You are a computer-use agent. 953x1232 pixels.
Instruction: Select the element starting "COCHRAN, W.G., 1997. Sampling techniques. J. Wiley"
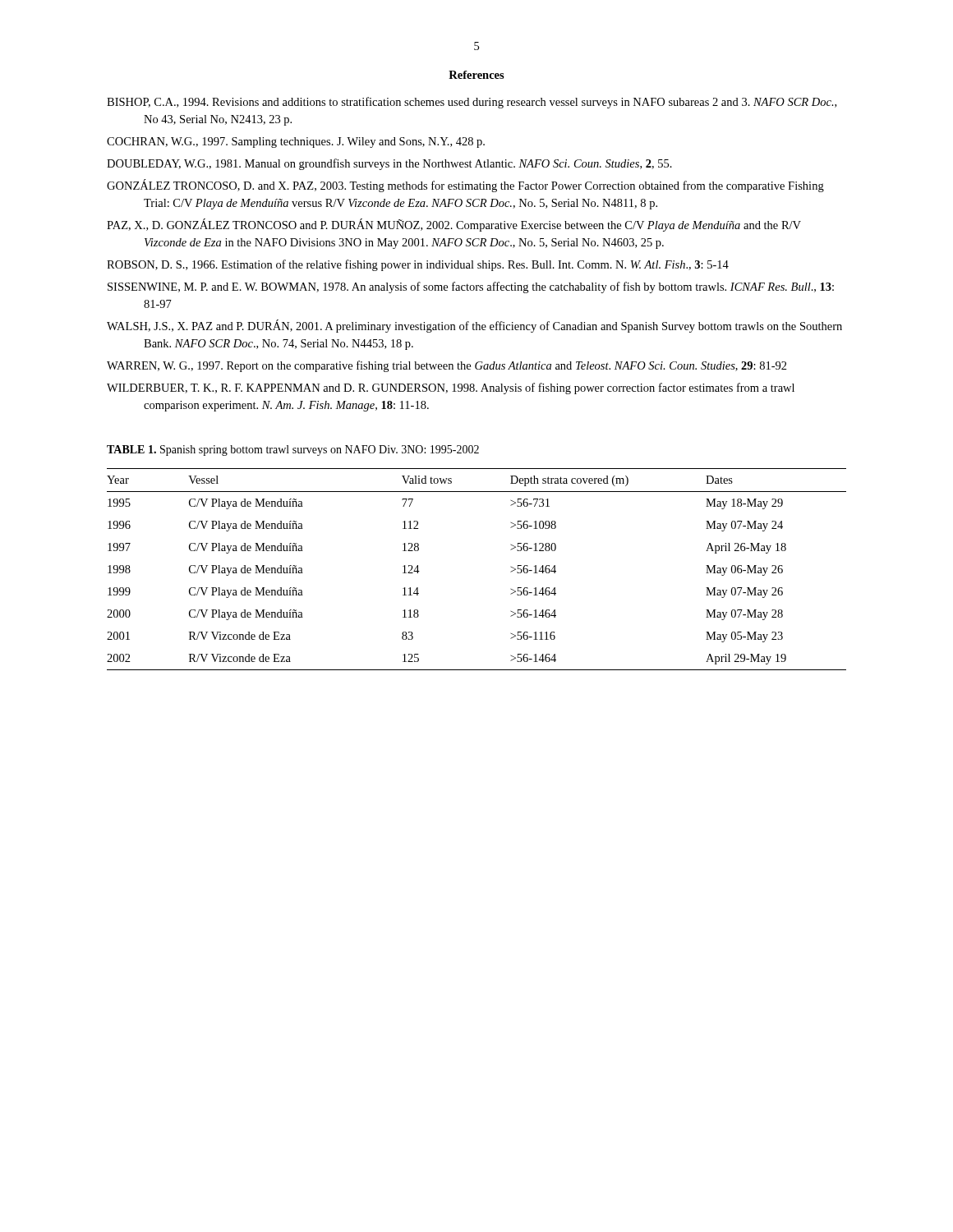(x=296, y=141)
